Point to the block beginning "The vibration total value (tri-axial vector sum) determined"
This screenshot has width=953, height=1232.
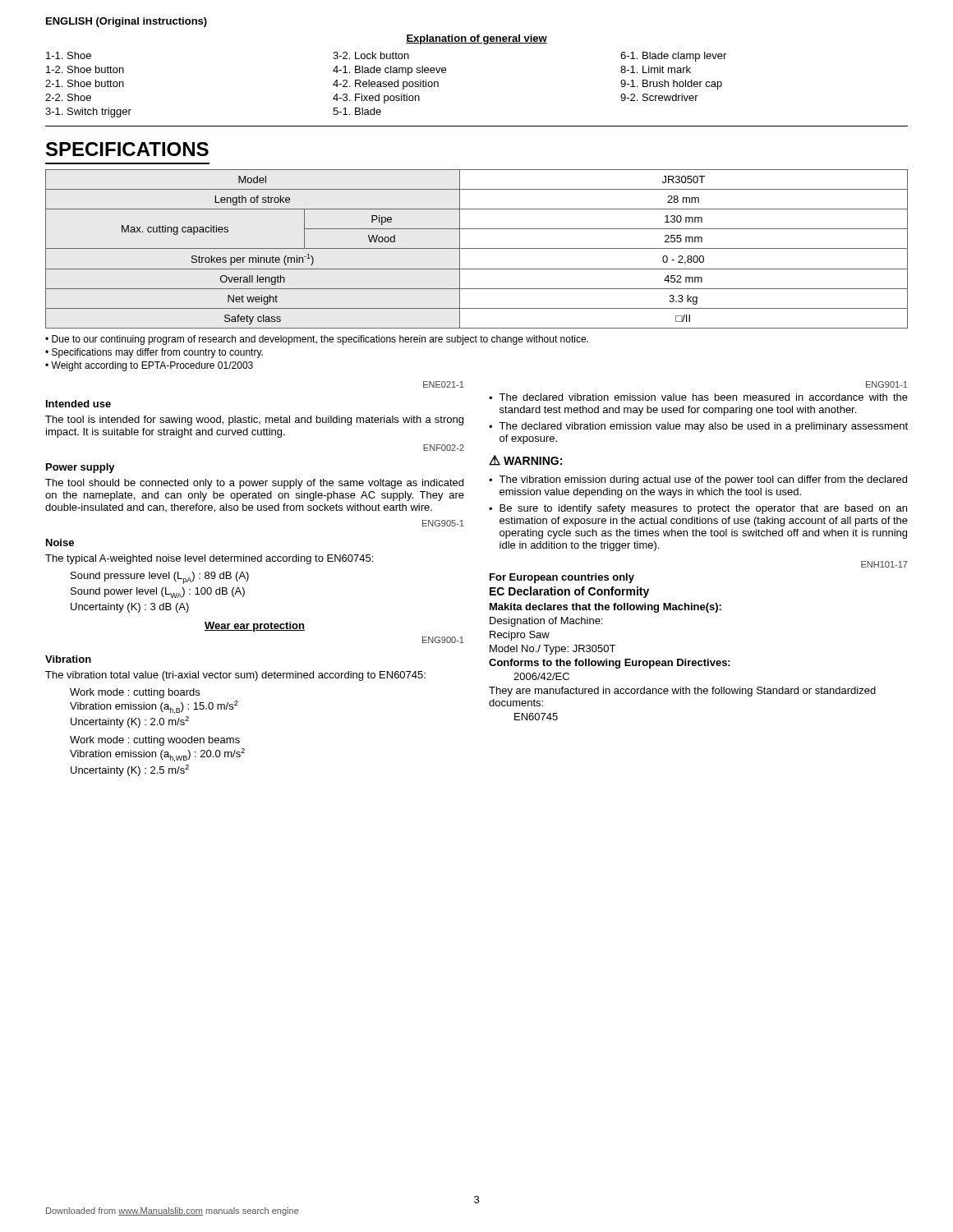(236, 674)
